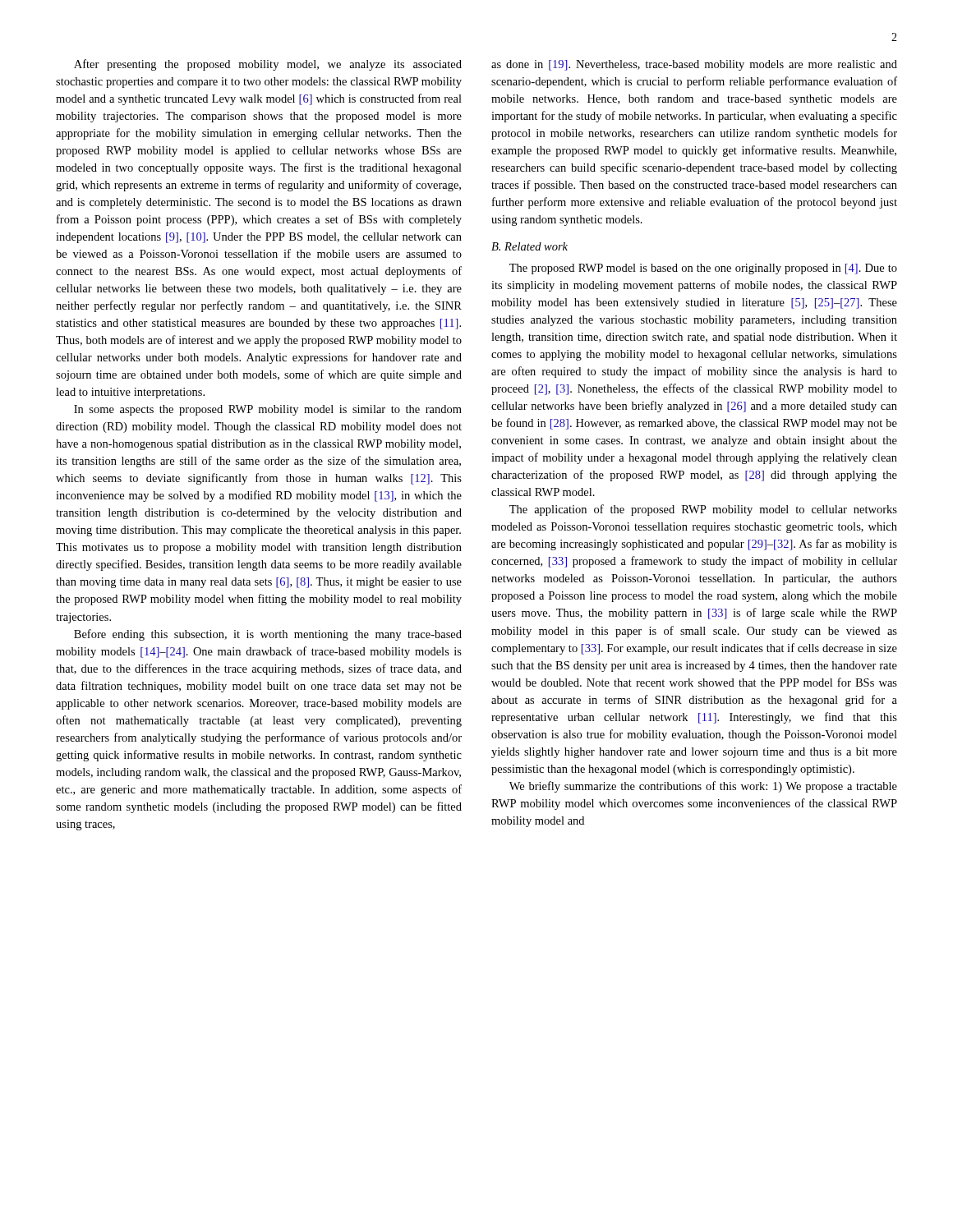The width and height of the screenshot is (953, 1232).
Task: Click where it says "B. Related work"
Action: tap(529, 247)
